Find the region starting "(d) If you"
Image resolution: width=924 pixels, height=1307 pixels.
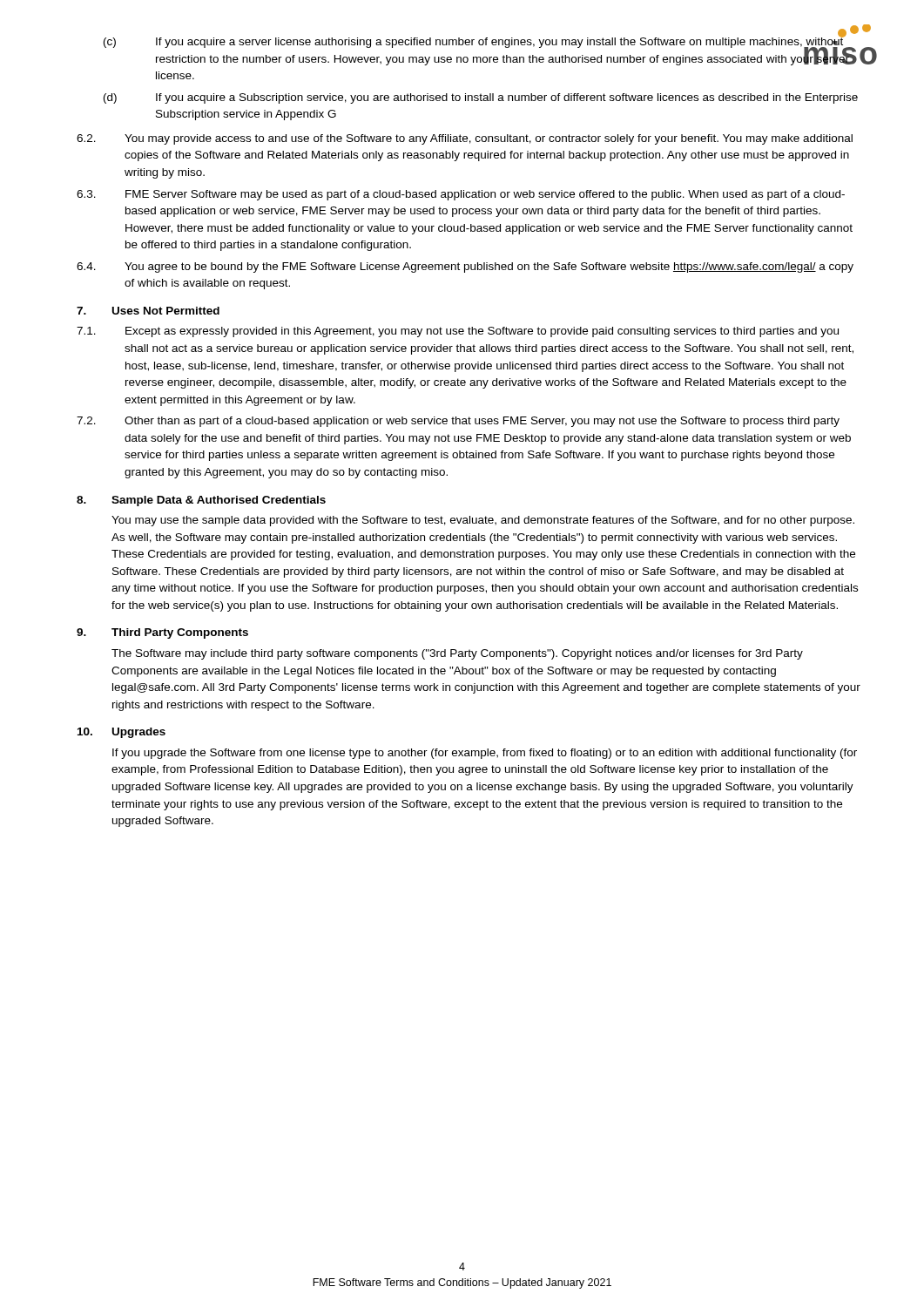pos(470,106)
